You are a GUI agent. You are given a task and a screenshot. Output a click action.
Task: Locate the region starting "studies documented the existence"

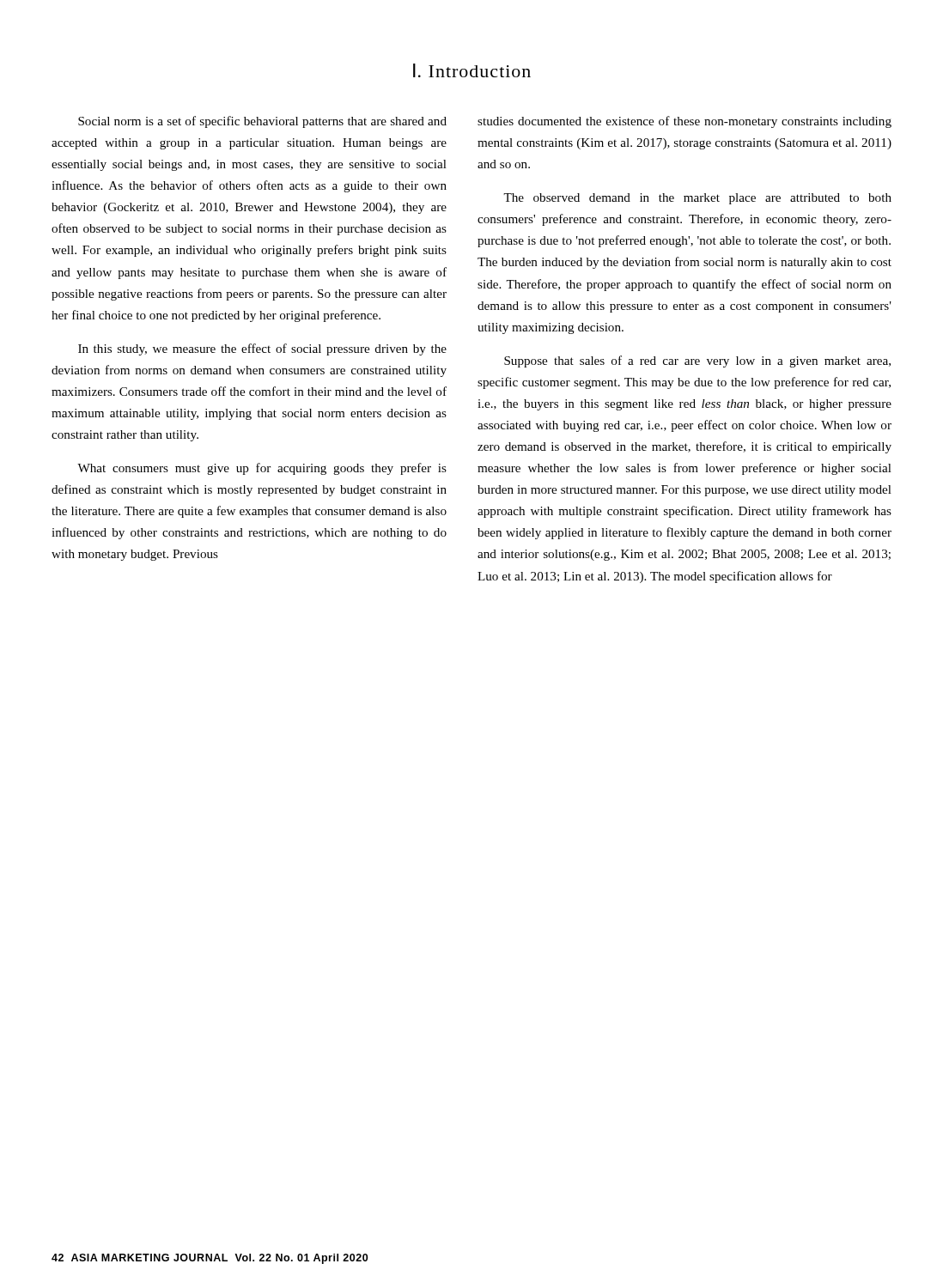point(685,142)
